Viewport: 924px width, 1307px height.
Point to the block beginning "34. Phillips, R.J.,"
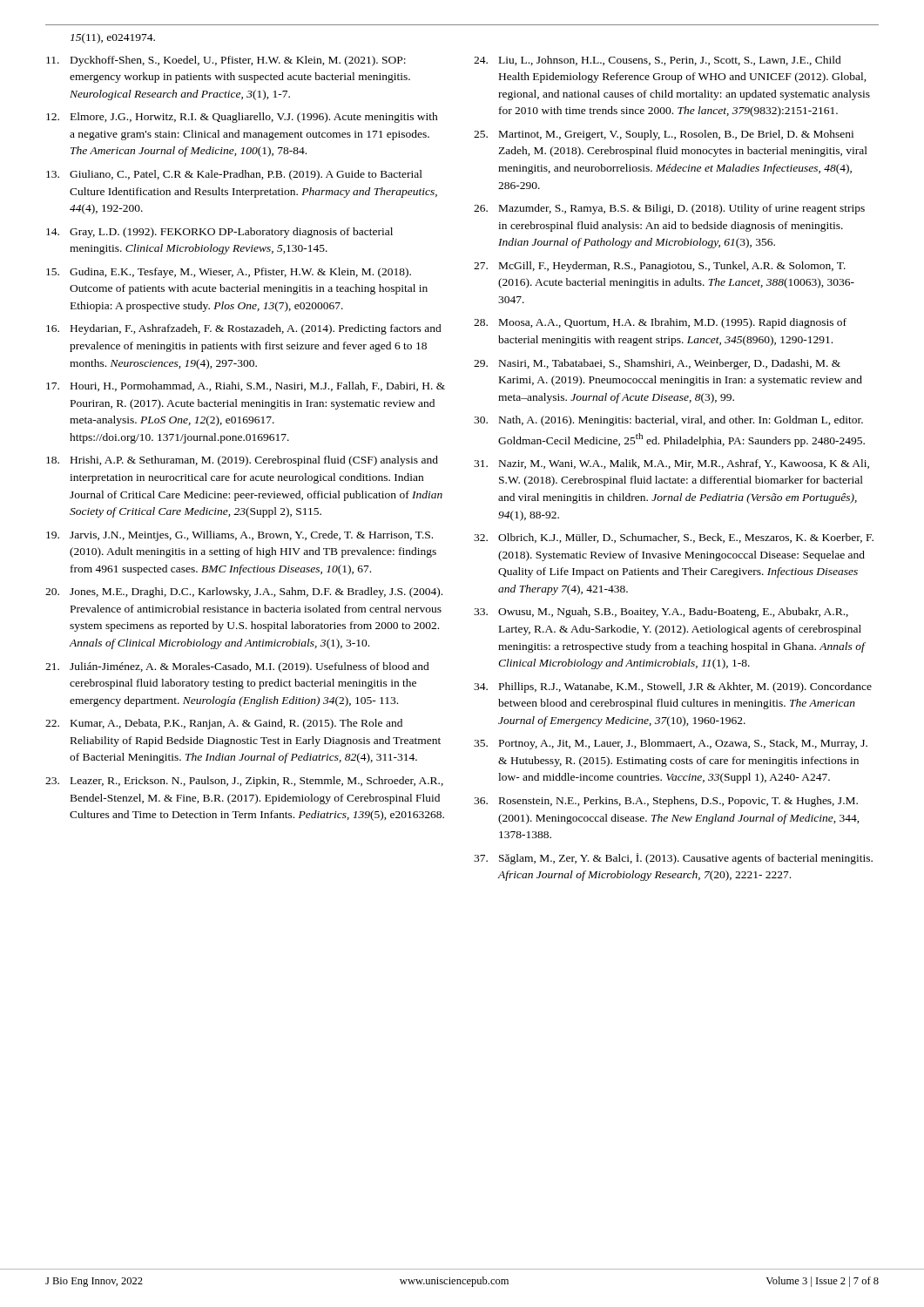click(674, 703)
